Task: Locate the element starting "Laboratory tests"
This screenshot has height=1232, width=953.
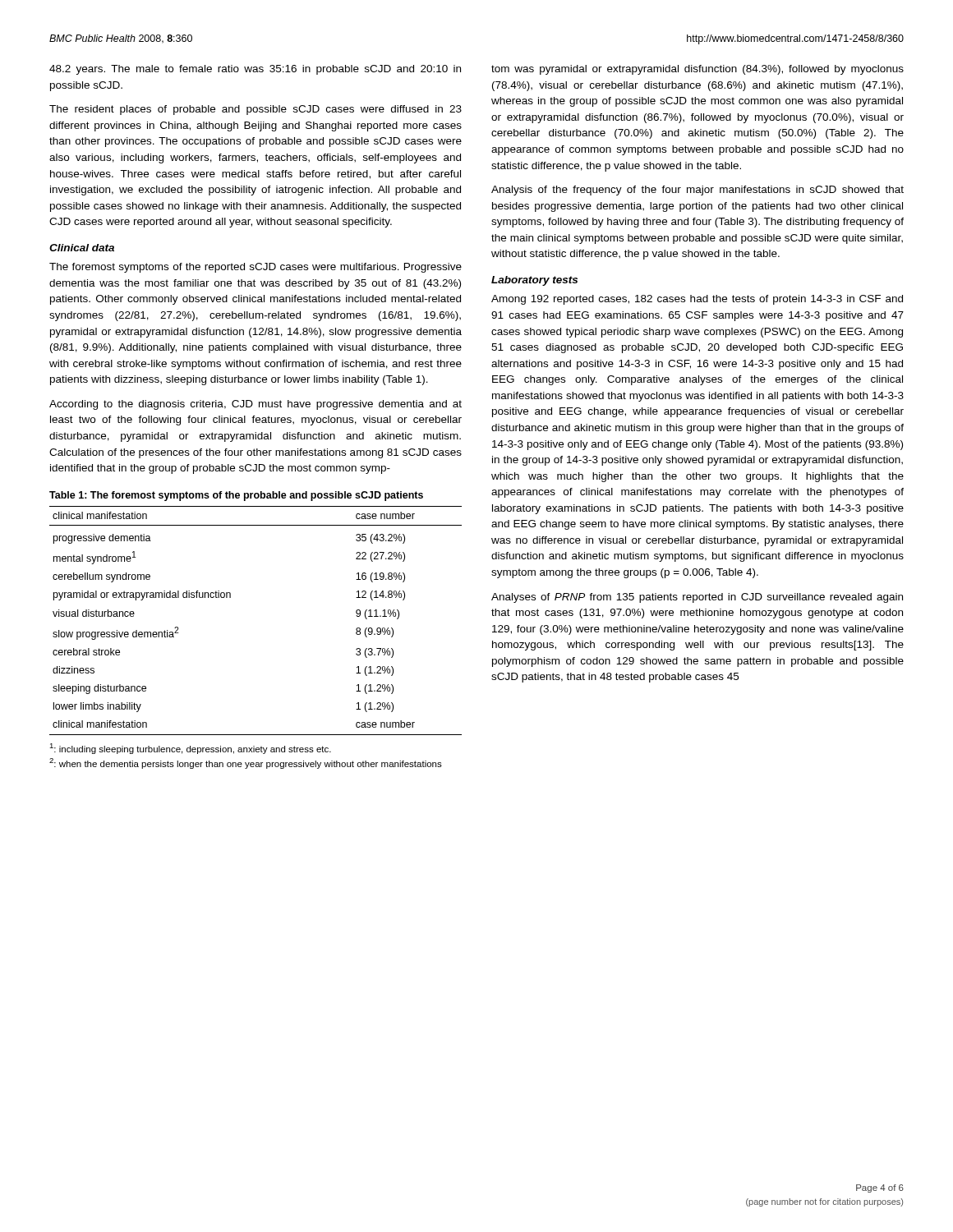Action: (x=535, y=280)
